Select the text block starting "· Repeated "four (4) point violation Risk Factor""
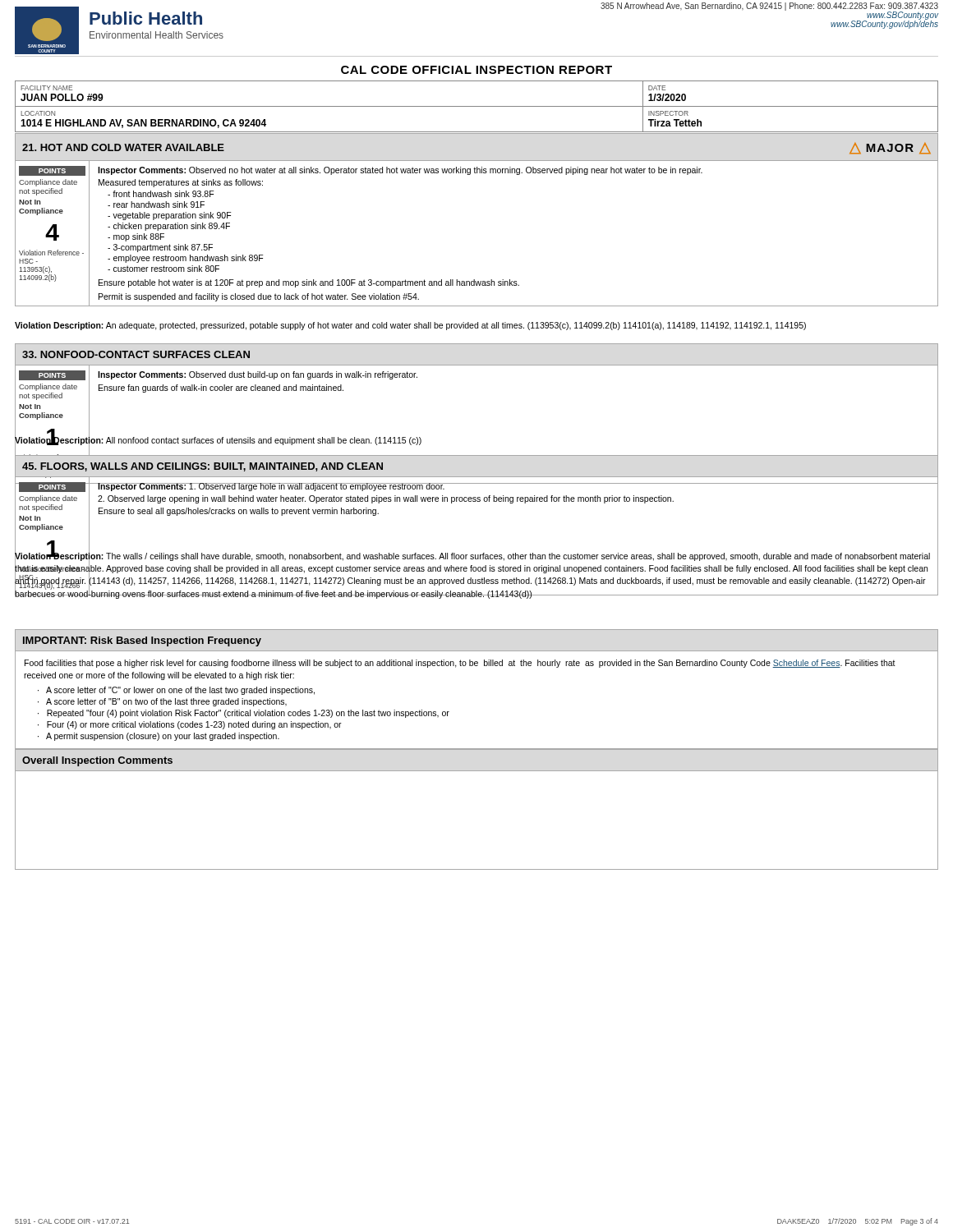The width and height of the screenshot is (953, 1232). tap(243, 713)
